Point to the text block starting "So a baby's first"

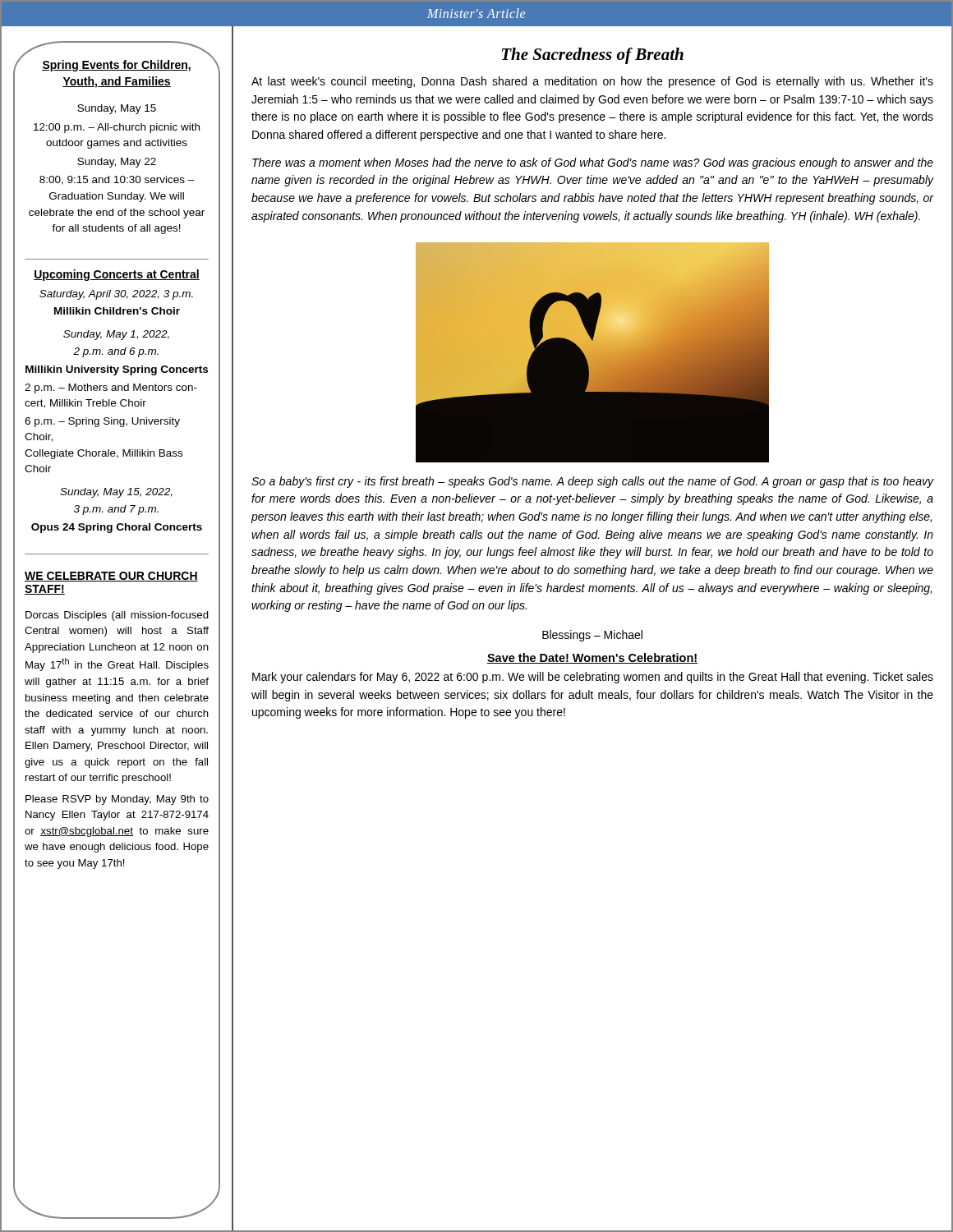click(592, 543)
